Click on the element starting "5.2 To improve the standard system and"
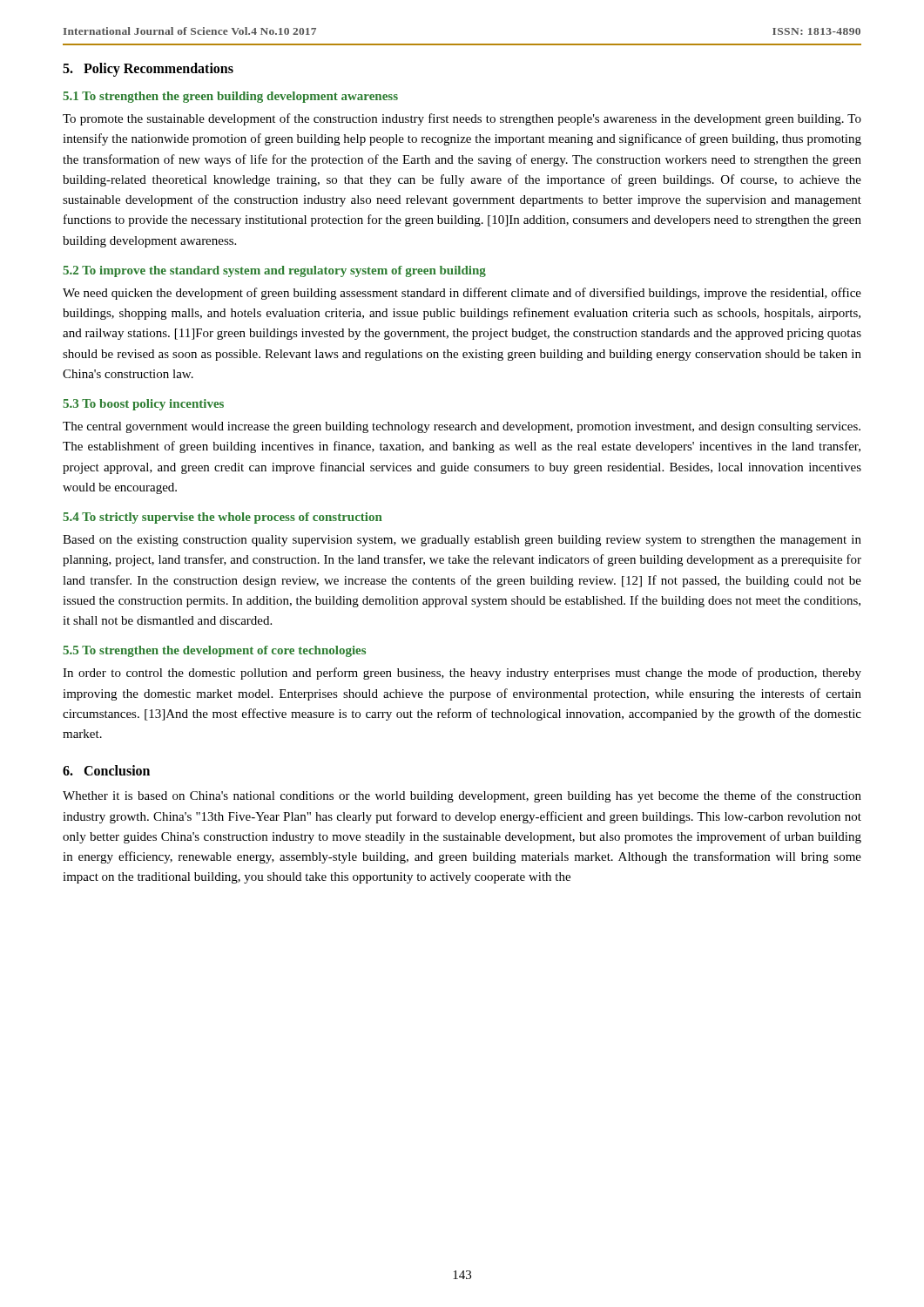 click(x=274, y=270)
